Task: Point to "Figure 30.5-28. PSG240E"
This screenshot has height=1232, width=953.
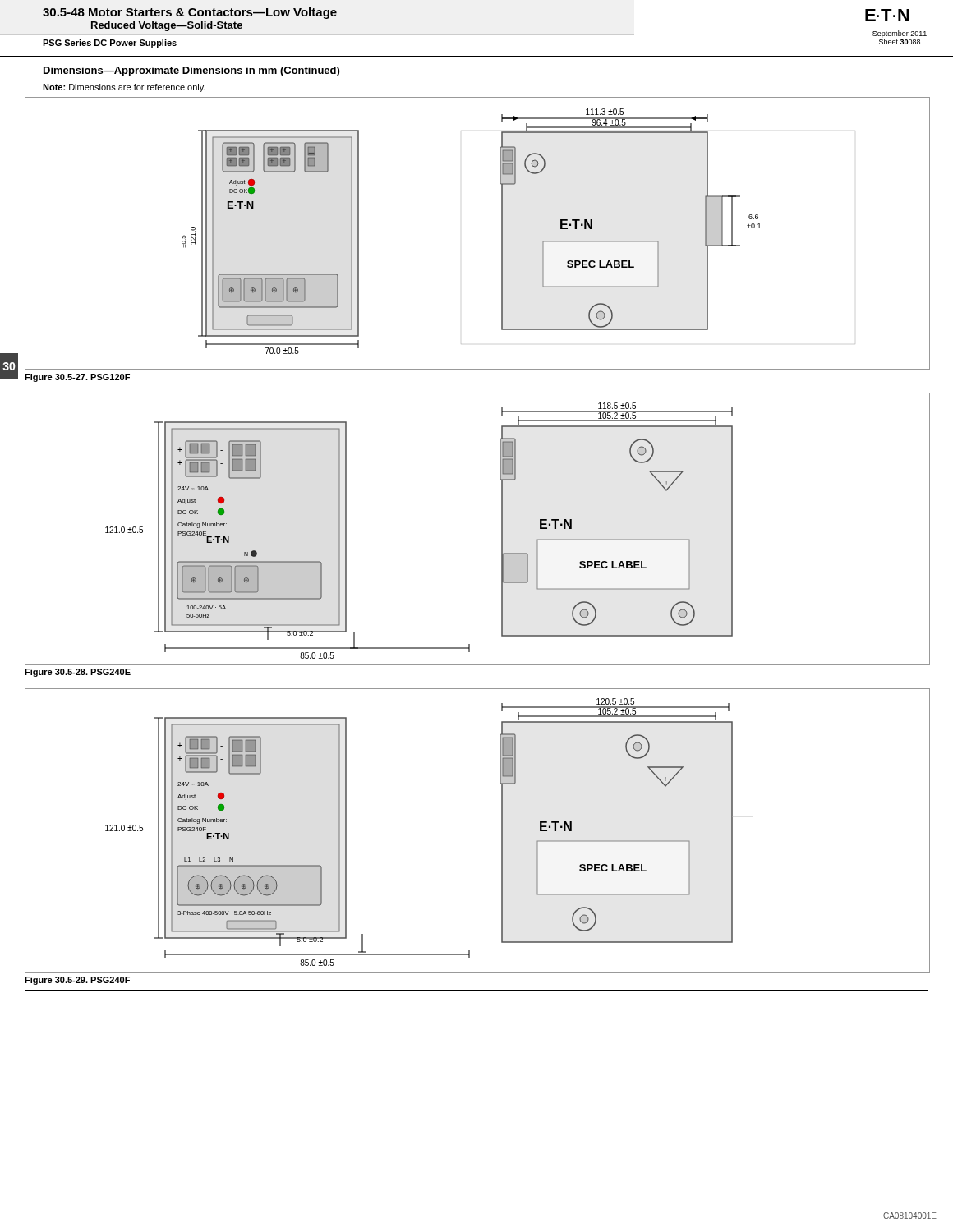Action: 78,672
